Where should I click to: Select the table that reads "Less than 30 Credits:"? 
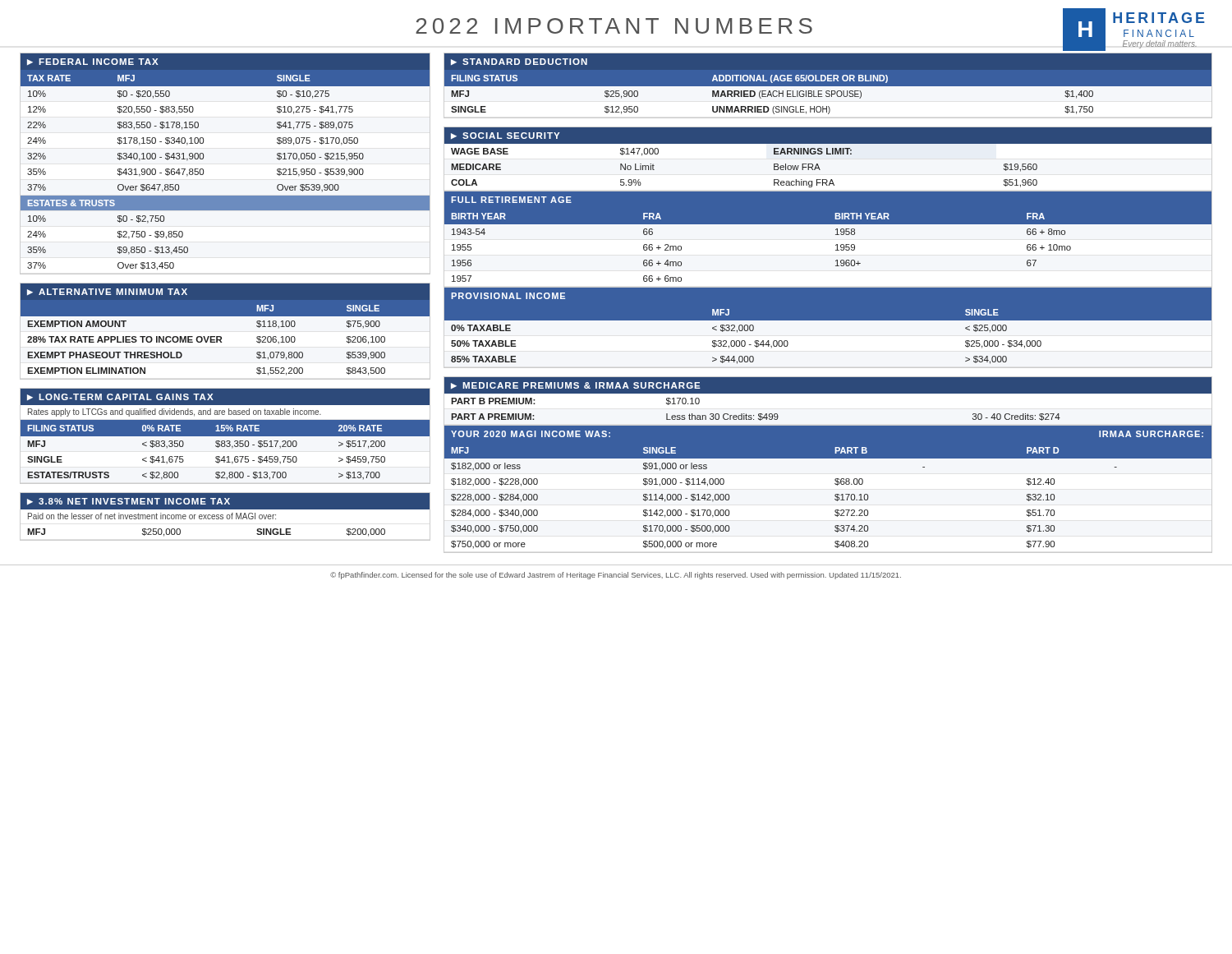pyautogui.click(x=828, y=465)
